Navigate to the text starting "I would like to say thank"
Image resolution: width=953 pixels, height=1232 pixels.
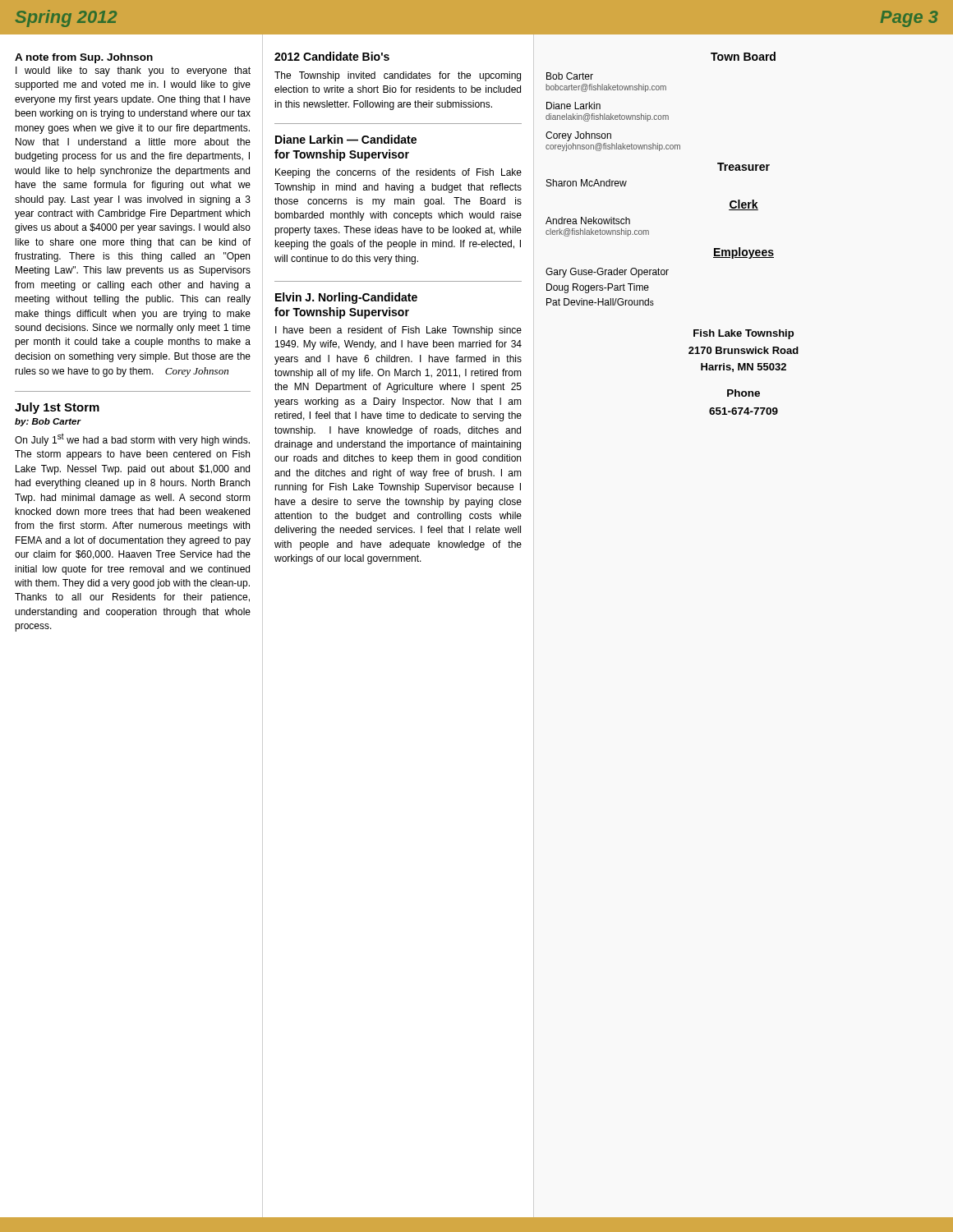[x=133, y=221]
